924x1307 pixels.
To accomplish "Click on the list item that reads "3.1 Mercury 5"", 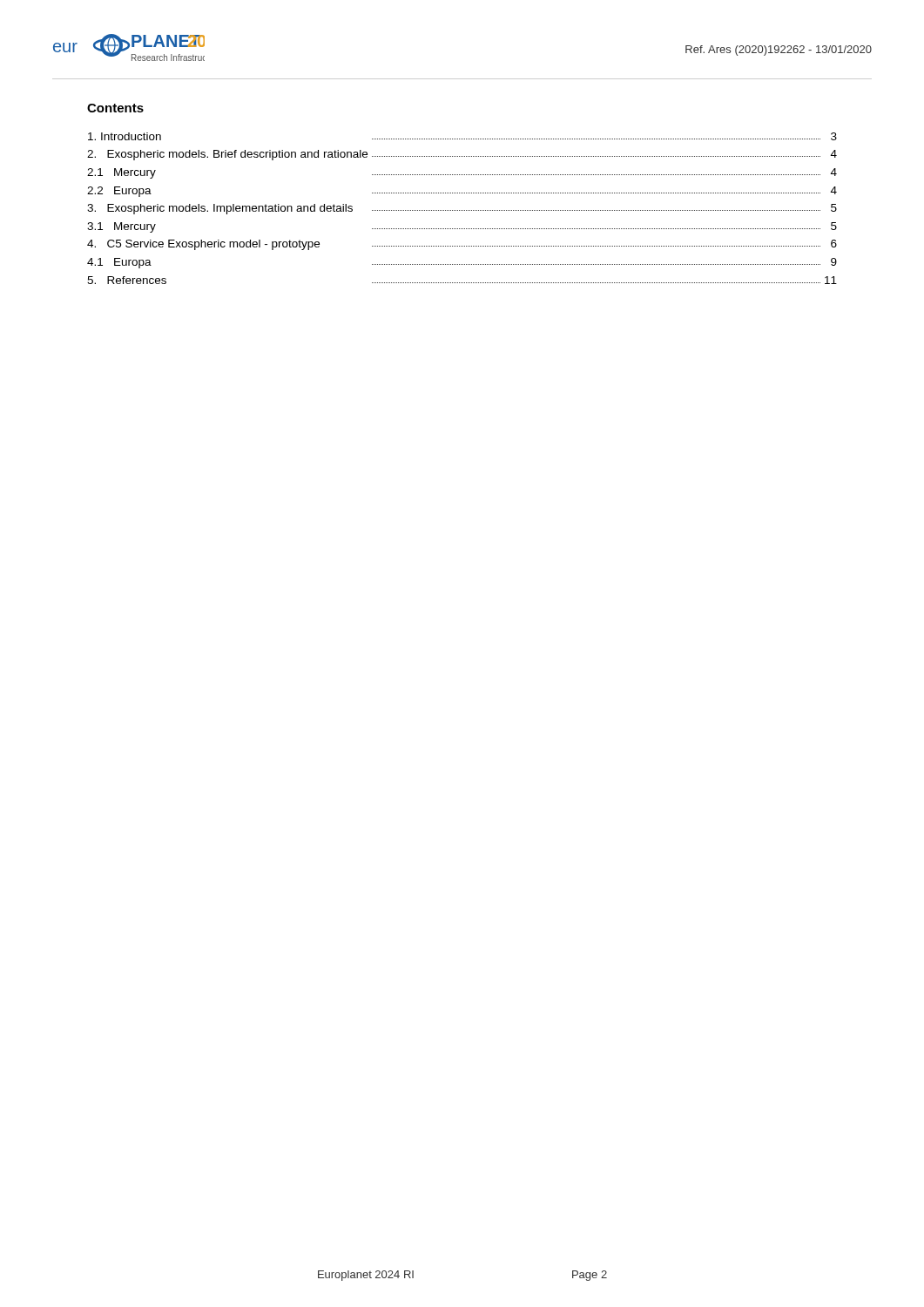I will pos(462,226).
